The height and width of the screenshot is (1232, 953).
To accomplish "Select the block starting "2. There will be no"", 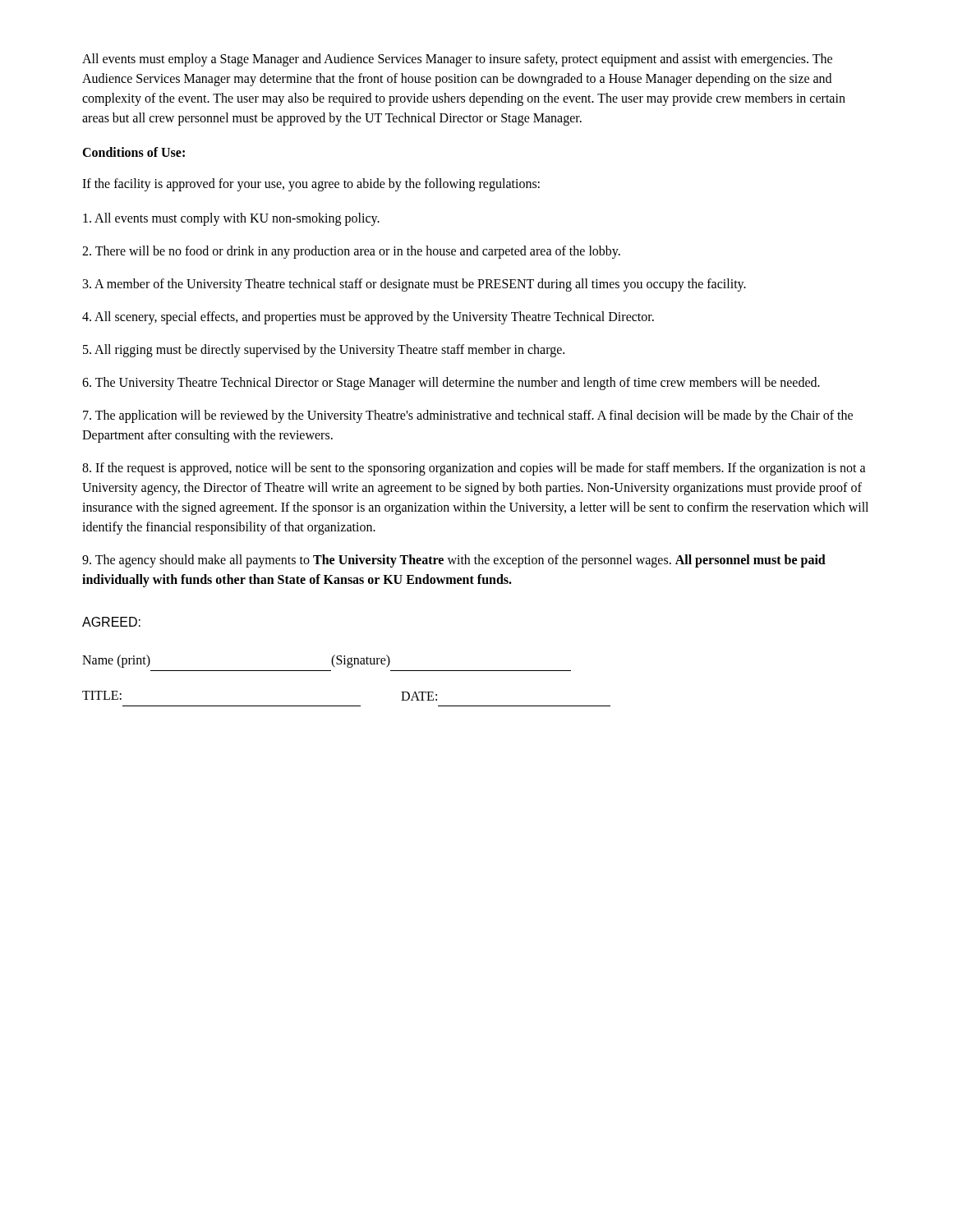I will pos(352,251).
